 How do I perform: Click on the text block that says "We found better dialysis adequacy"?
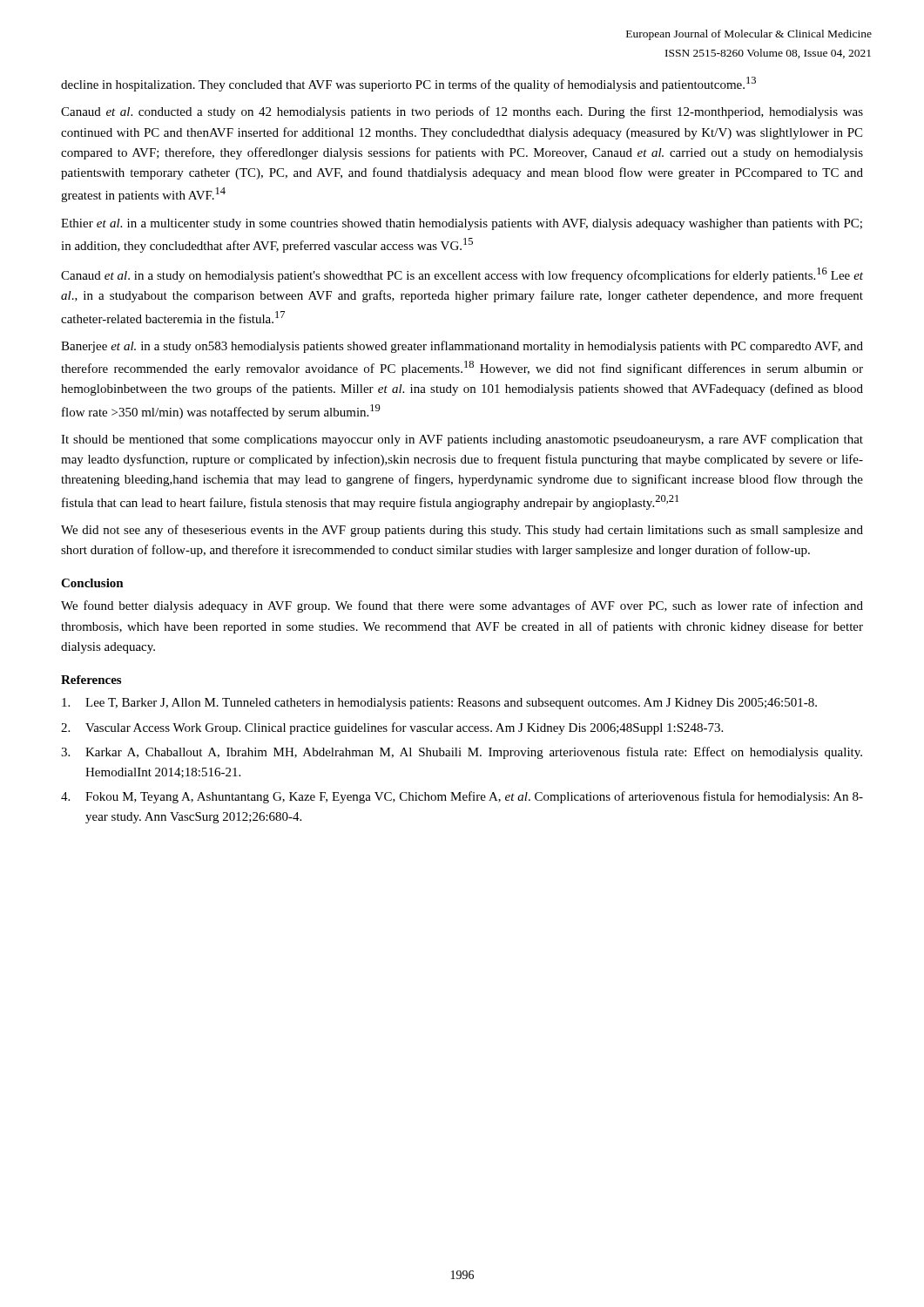462,627
